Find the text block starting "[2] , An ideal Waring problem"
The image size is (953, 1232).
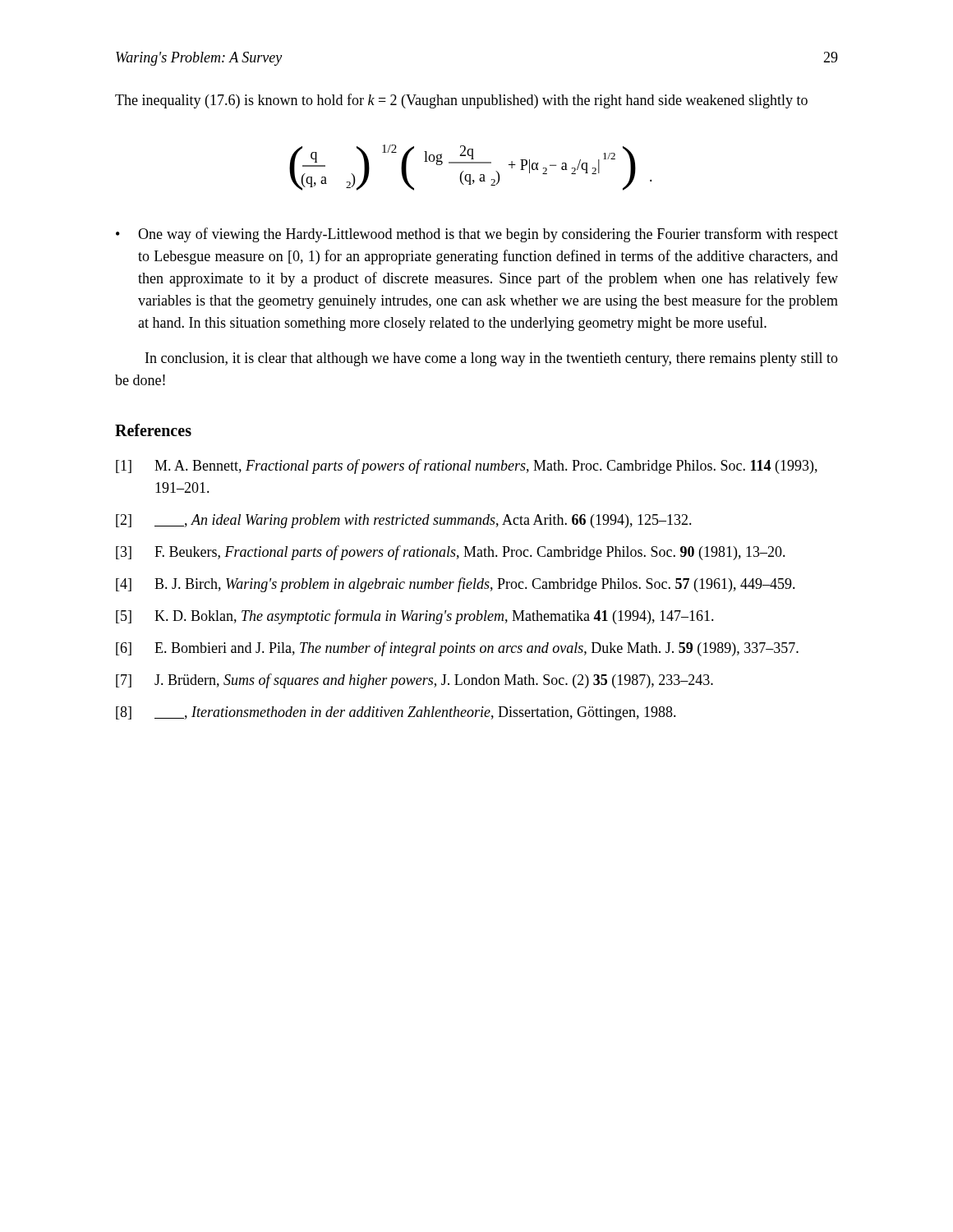coord(476,520)
